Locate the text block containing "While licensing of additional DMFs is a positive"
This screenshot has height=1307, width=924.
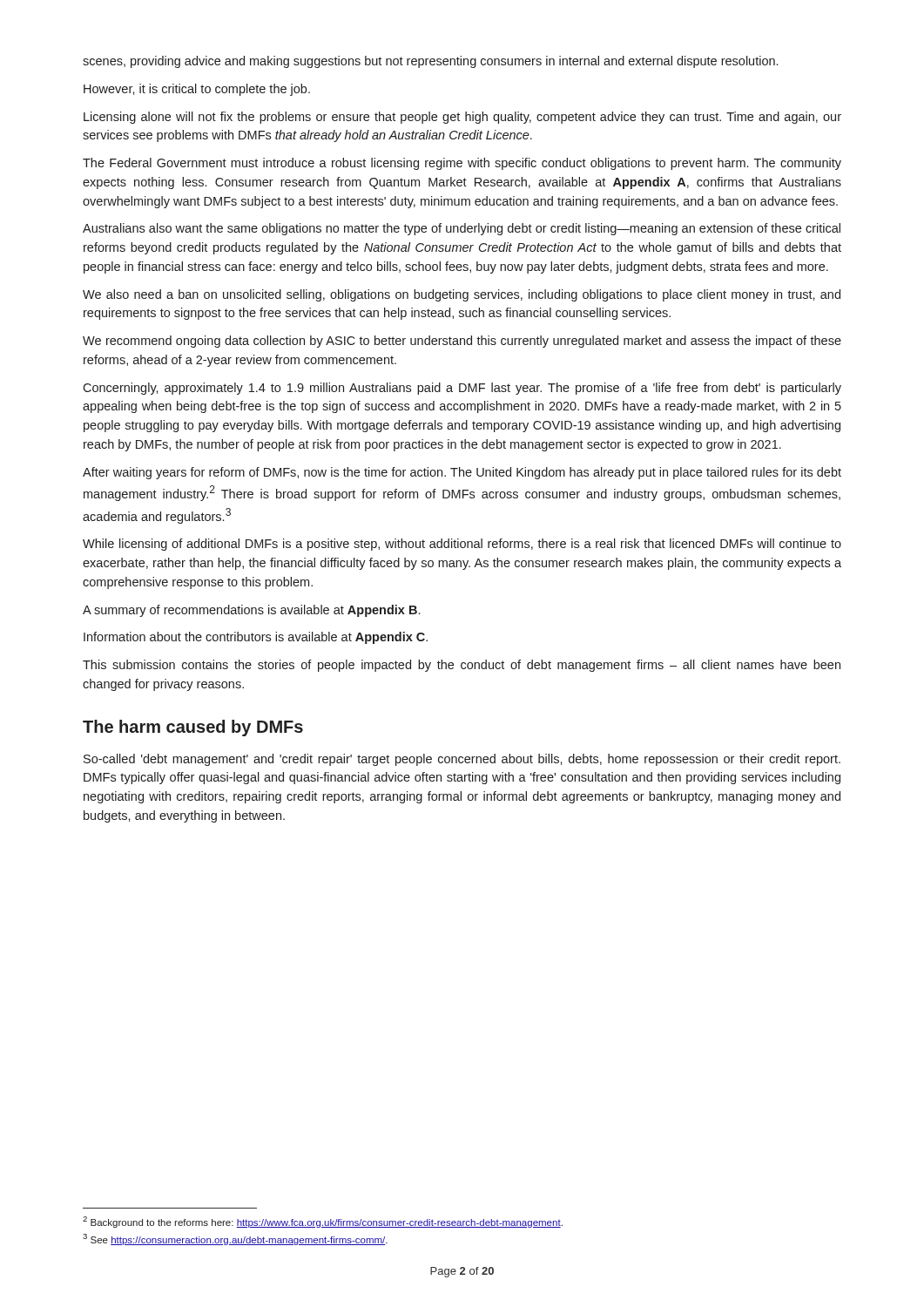tap(462, 564)
